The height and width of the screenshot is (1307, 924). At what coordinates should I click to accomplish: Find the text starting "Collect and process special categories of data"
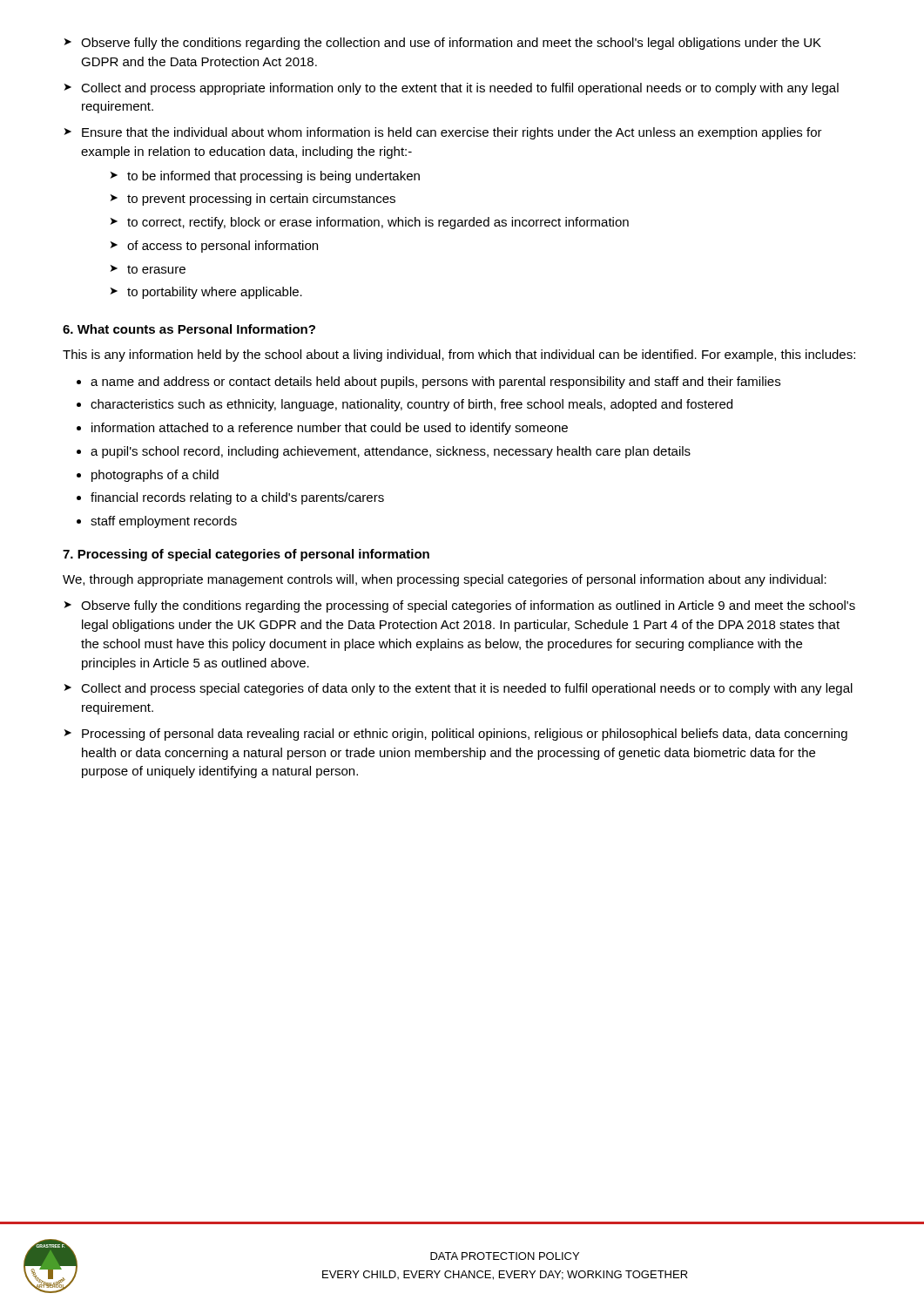[x=462, y=698]
